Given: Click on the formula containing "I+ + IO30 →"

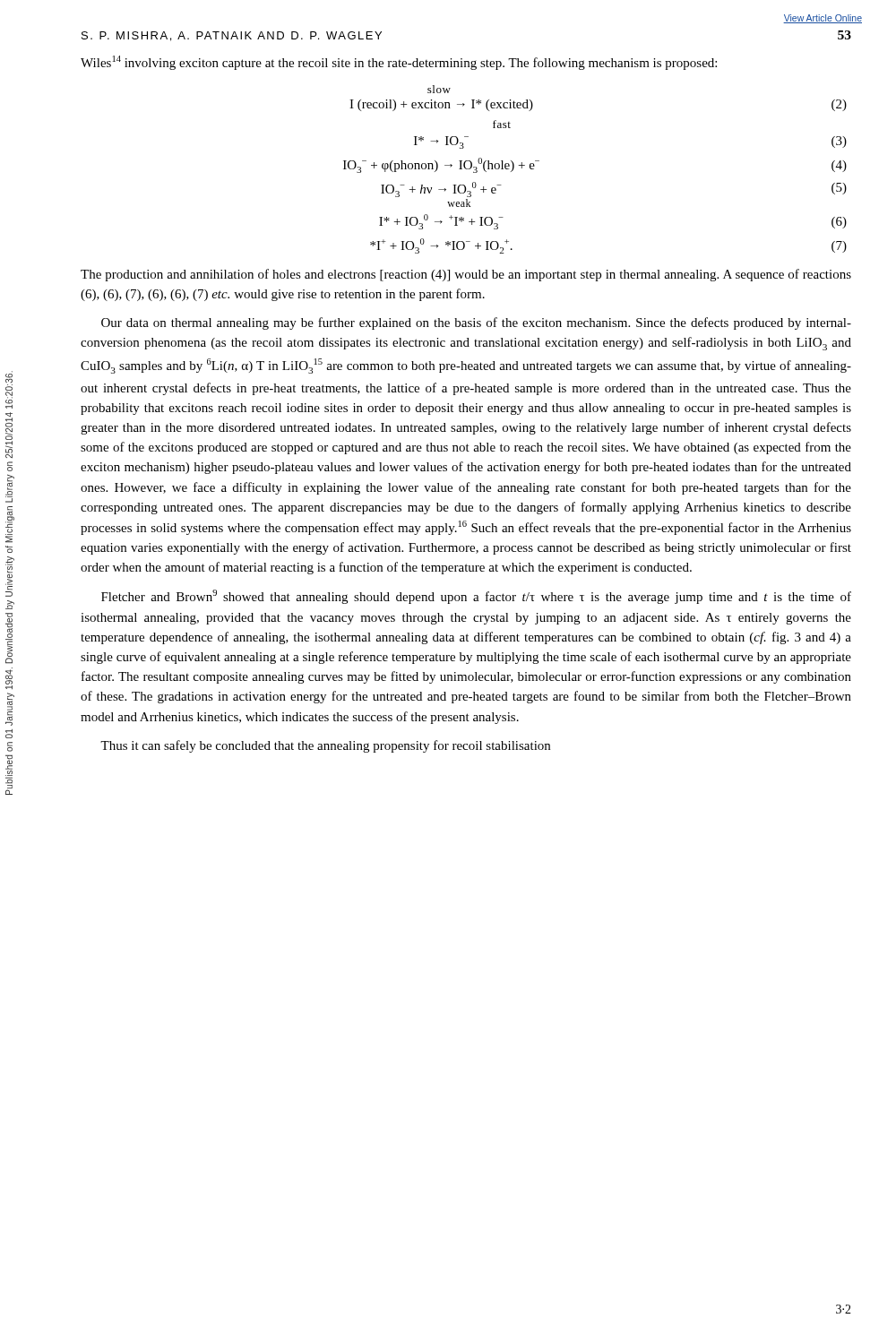Looking at the screenshot, I should [x=466, y=246].
